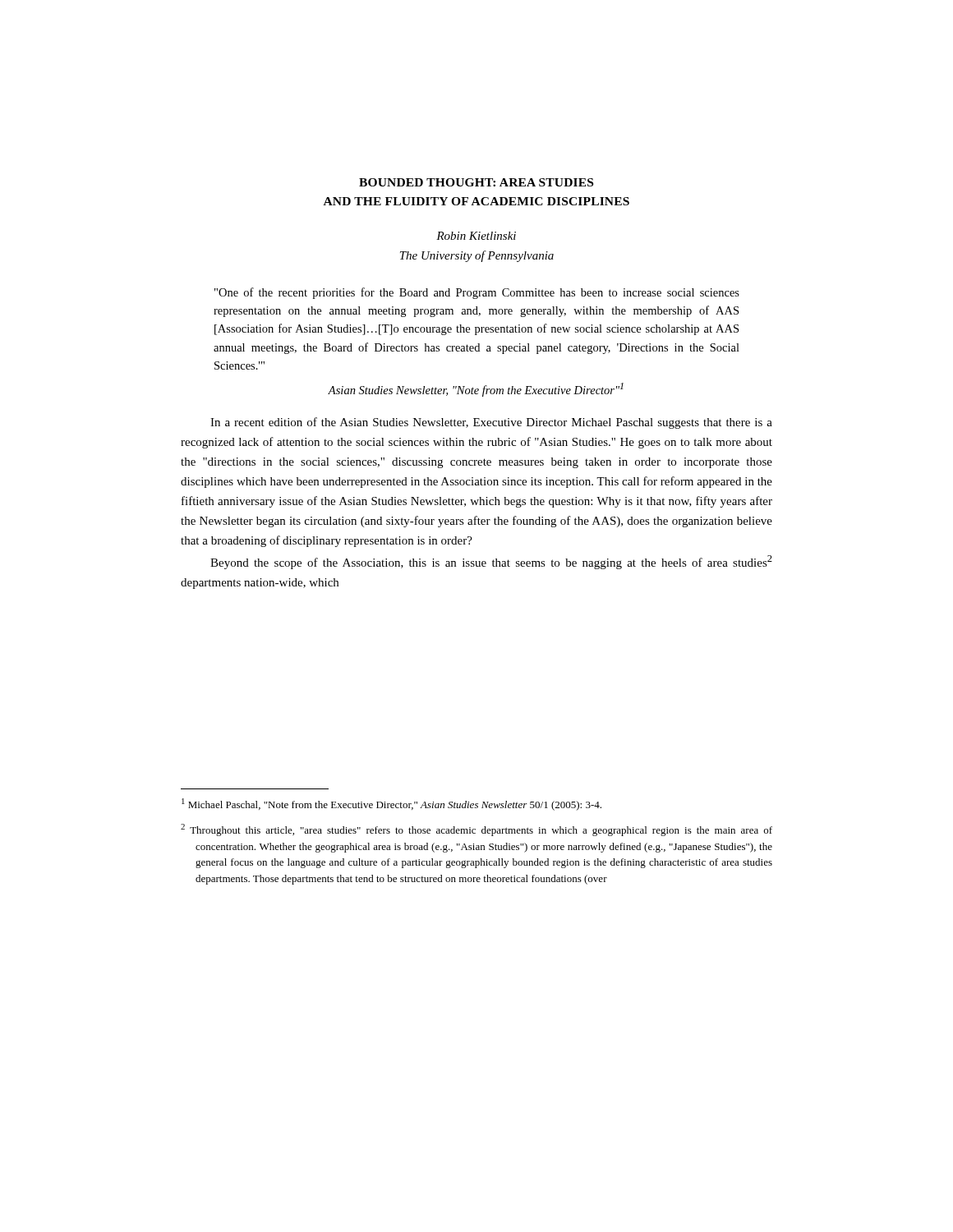
Task: Locate the block of text that opens with "1 Michael Paschal, "Note from the Executive Director,""
Action: [476, 804]
